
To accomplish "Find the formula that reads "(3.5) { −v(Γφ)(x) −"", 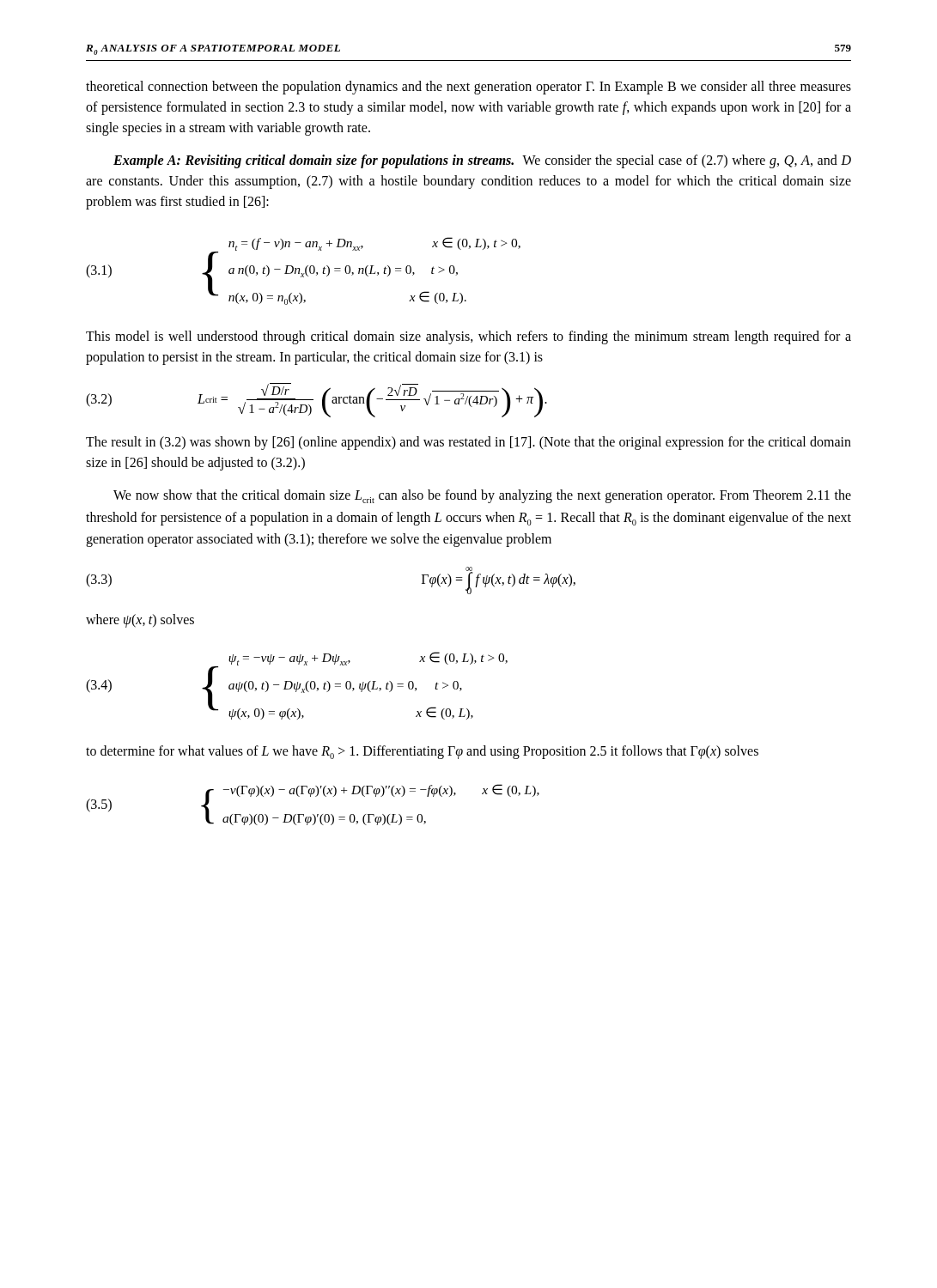I will [468, 805].
